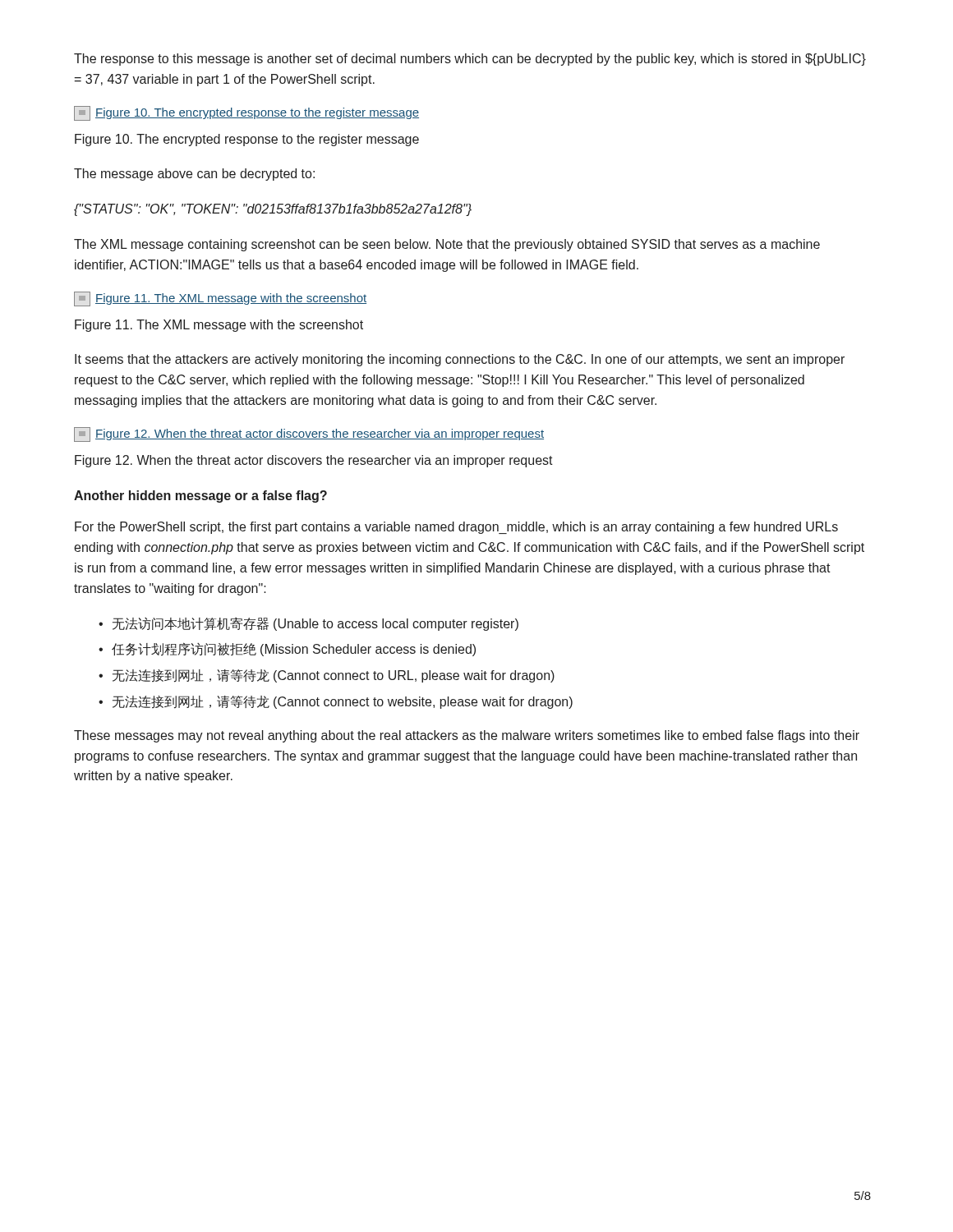Screen dimensions: 1232x953
Task: Find the list item that reads "• 任务计划程序访问被拒绝 (Mission Scheduler access is denied)"
Action: click(288, 650)
